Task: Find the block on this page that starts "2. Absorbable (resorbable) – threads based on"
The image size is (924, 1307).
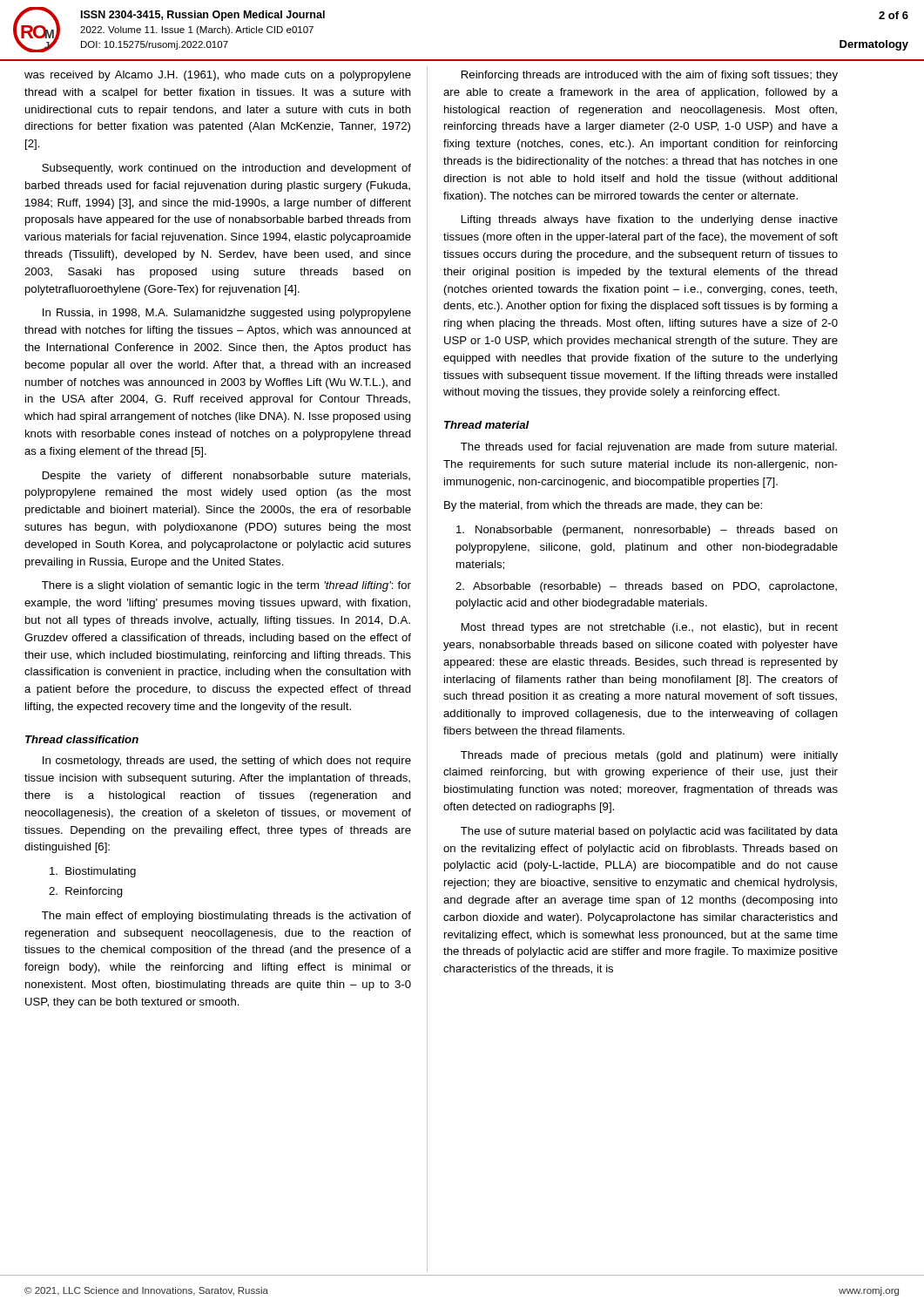Action: tap(647, 594)
